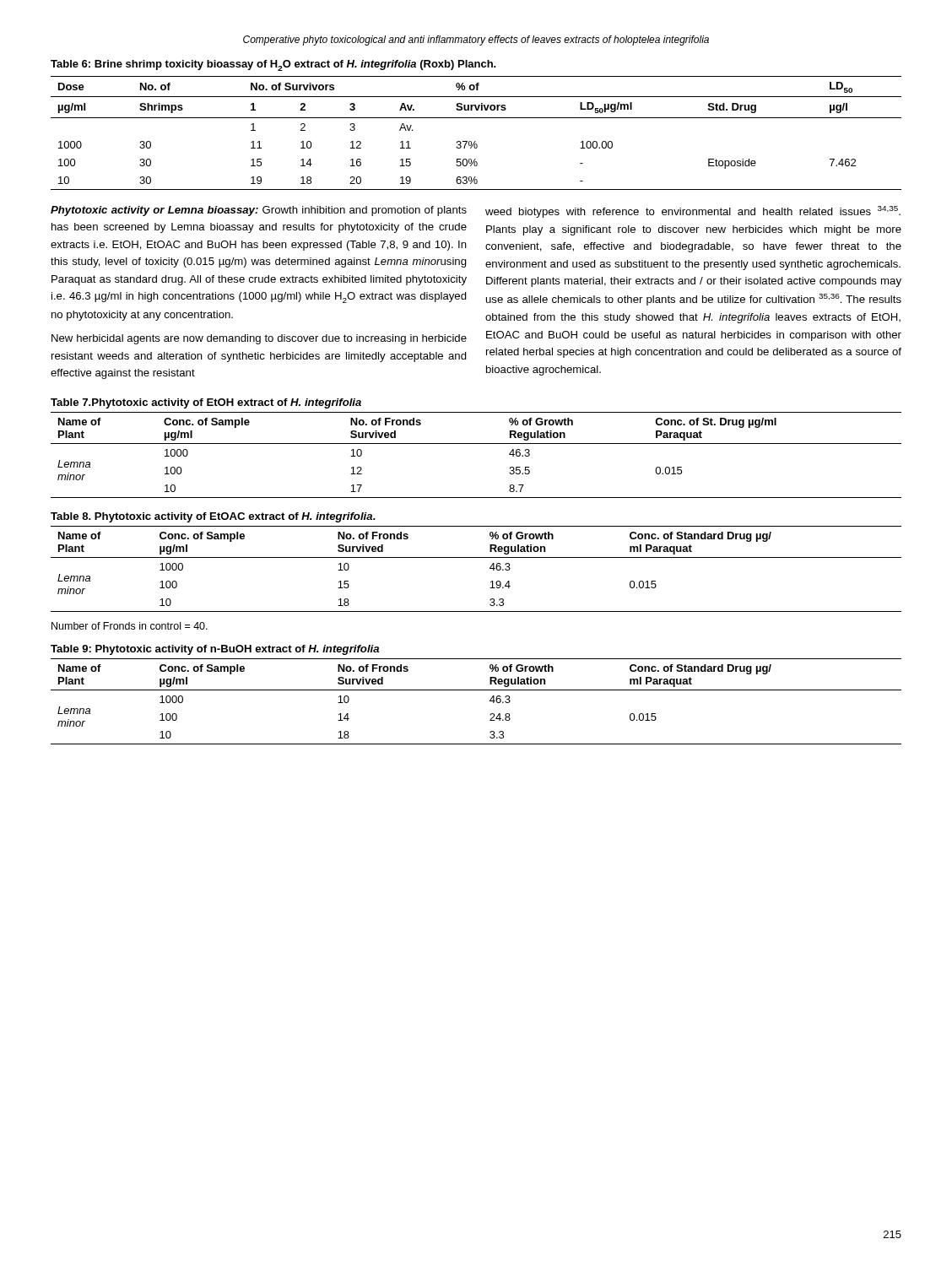Find the caption on this page that starts "Table 6: Brine shrimp toxicity bioassay"

(x=274, y=65)
